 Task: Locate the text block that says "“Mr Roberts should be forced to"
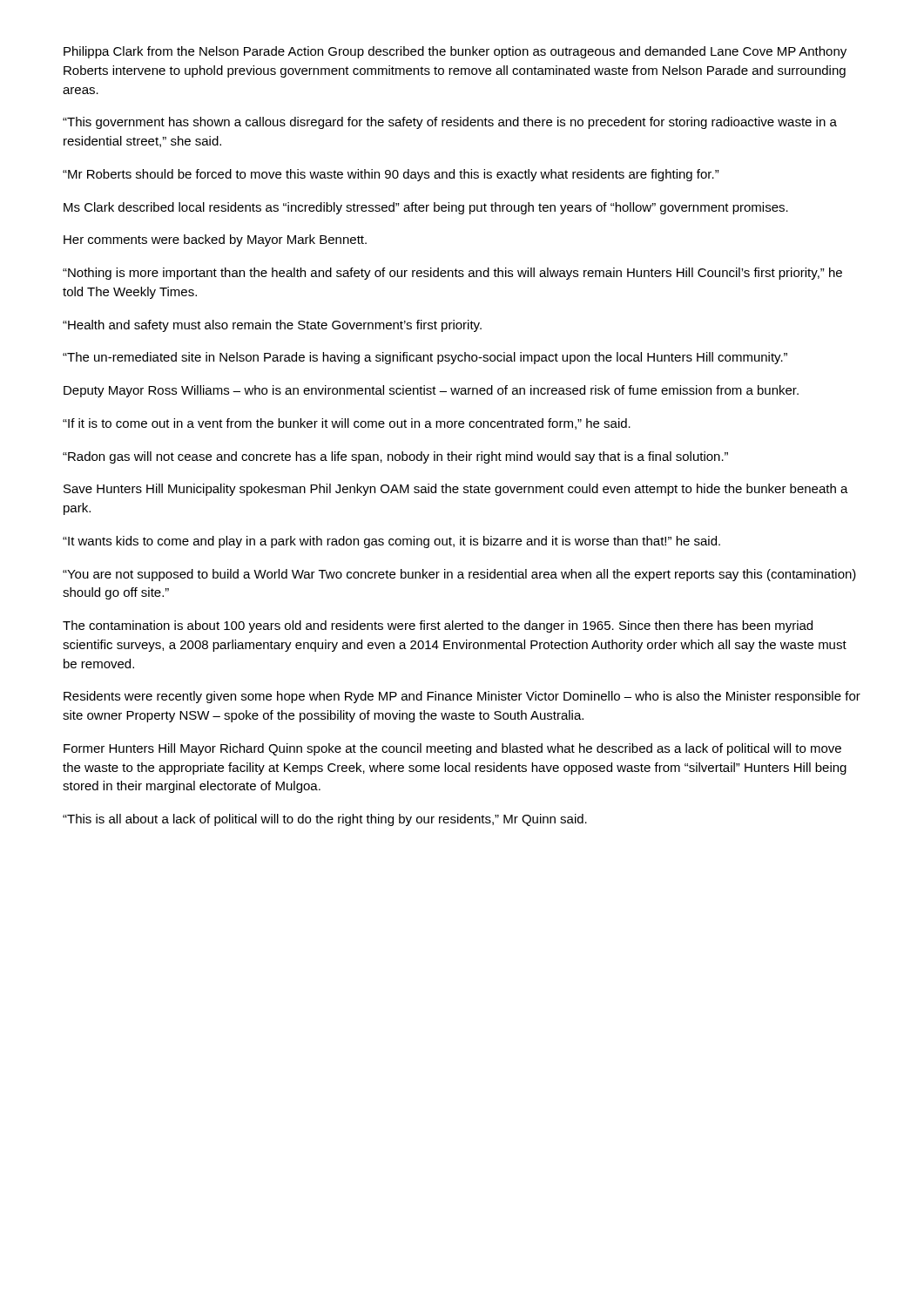pos(391,174)
